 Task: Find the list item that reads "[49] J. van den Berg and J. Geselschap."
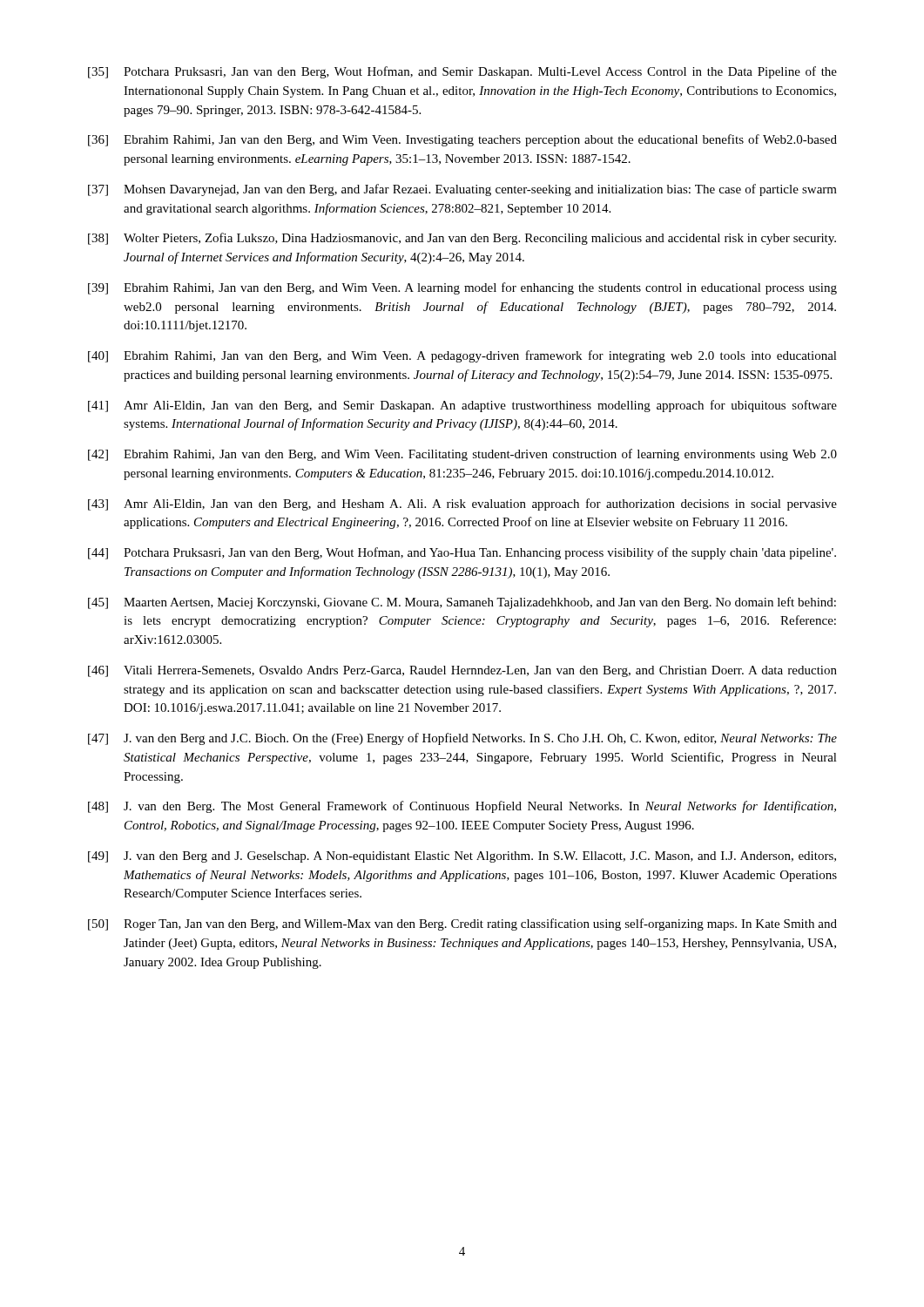pos(462,875)
